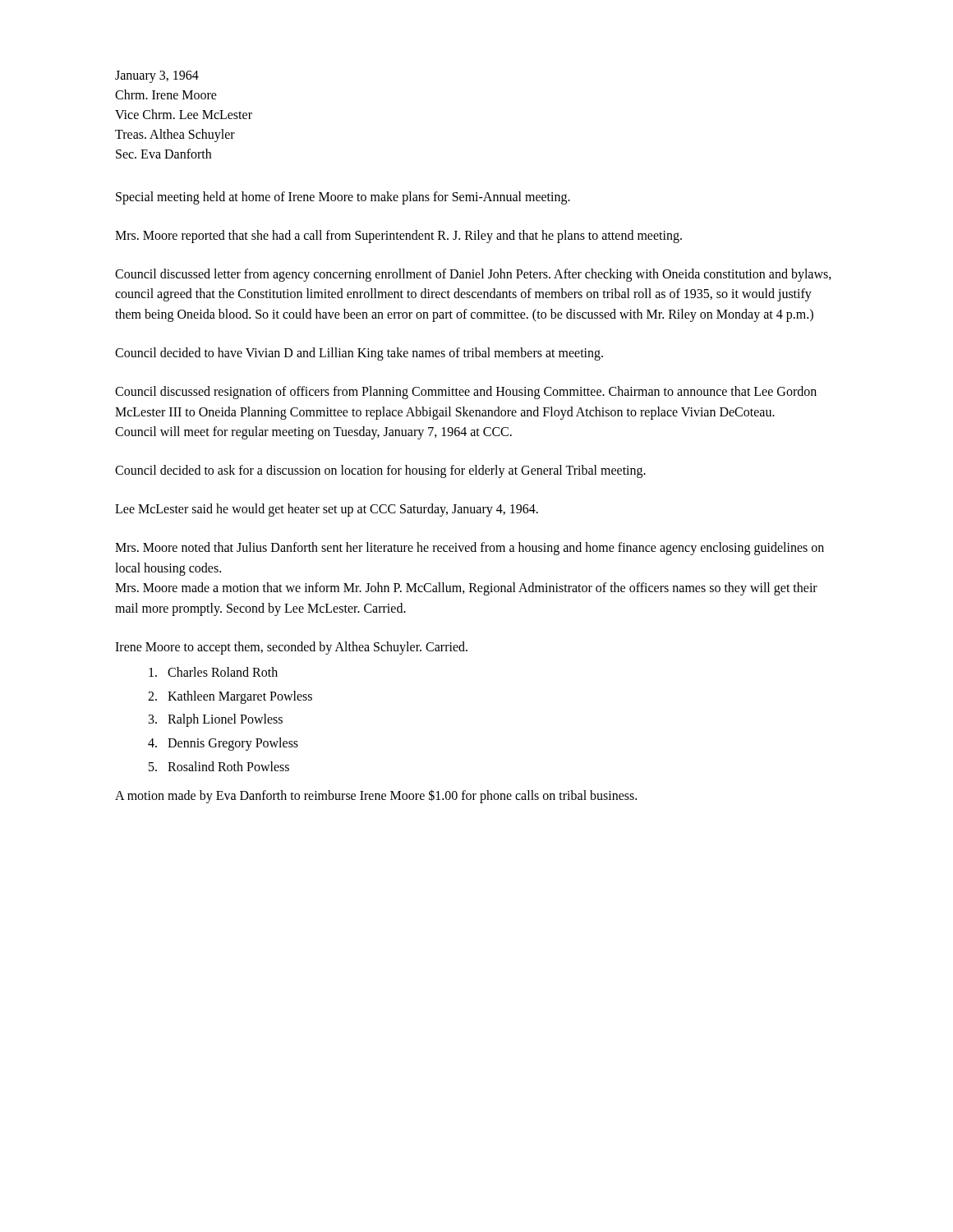
Task: Locate the passage starting "Lee McLester said he would get heater"
Action: (327, 509)
